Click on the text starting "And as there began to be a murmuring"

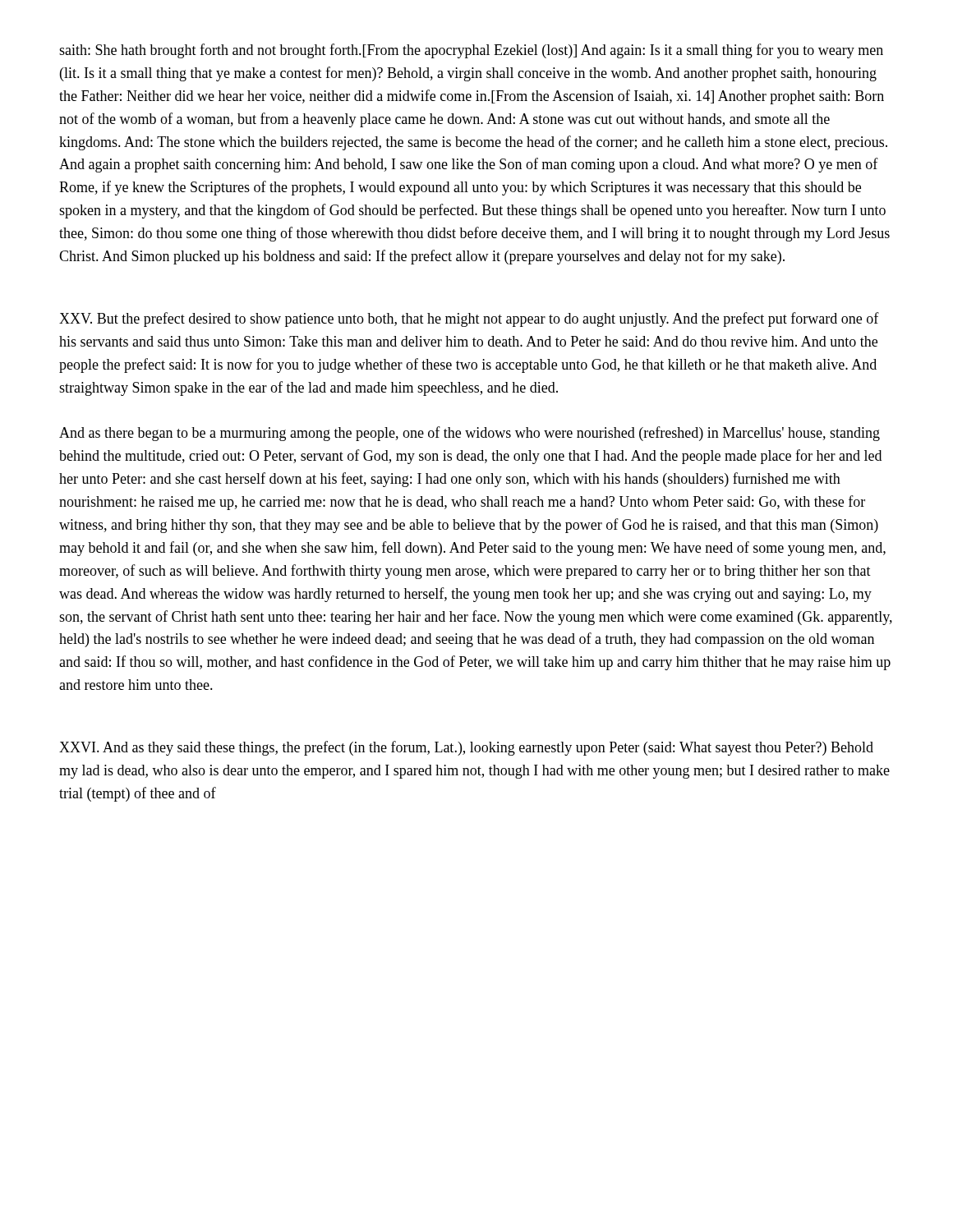pyautogui.click(x=476, y=559)
